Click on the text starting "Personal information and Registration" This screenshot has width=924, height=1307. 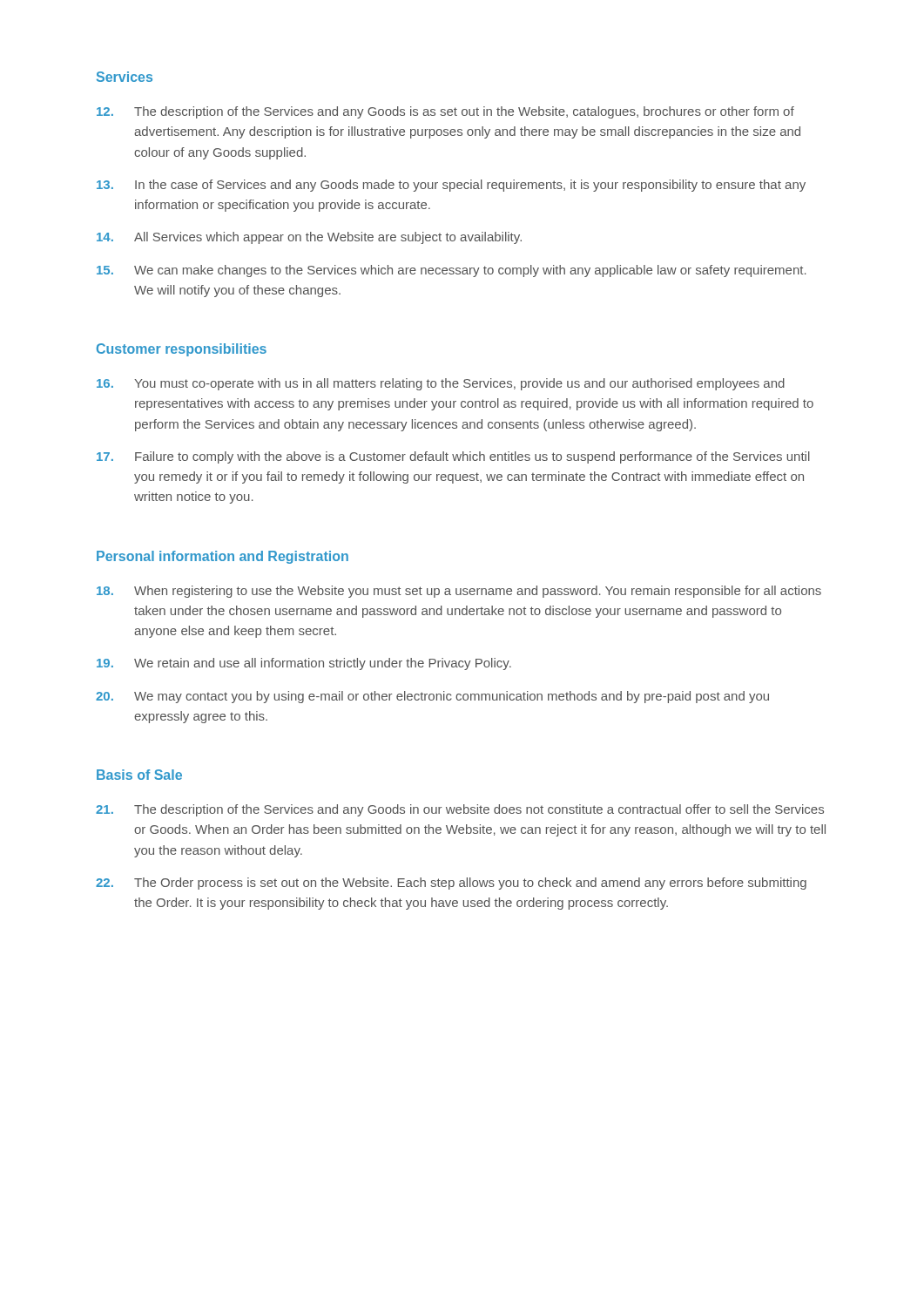(x=222, y=556)
